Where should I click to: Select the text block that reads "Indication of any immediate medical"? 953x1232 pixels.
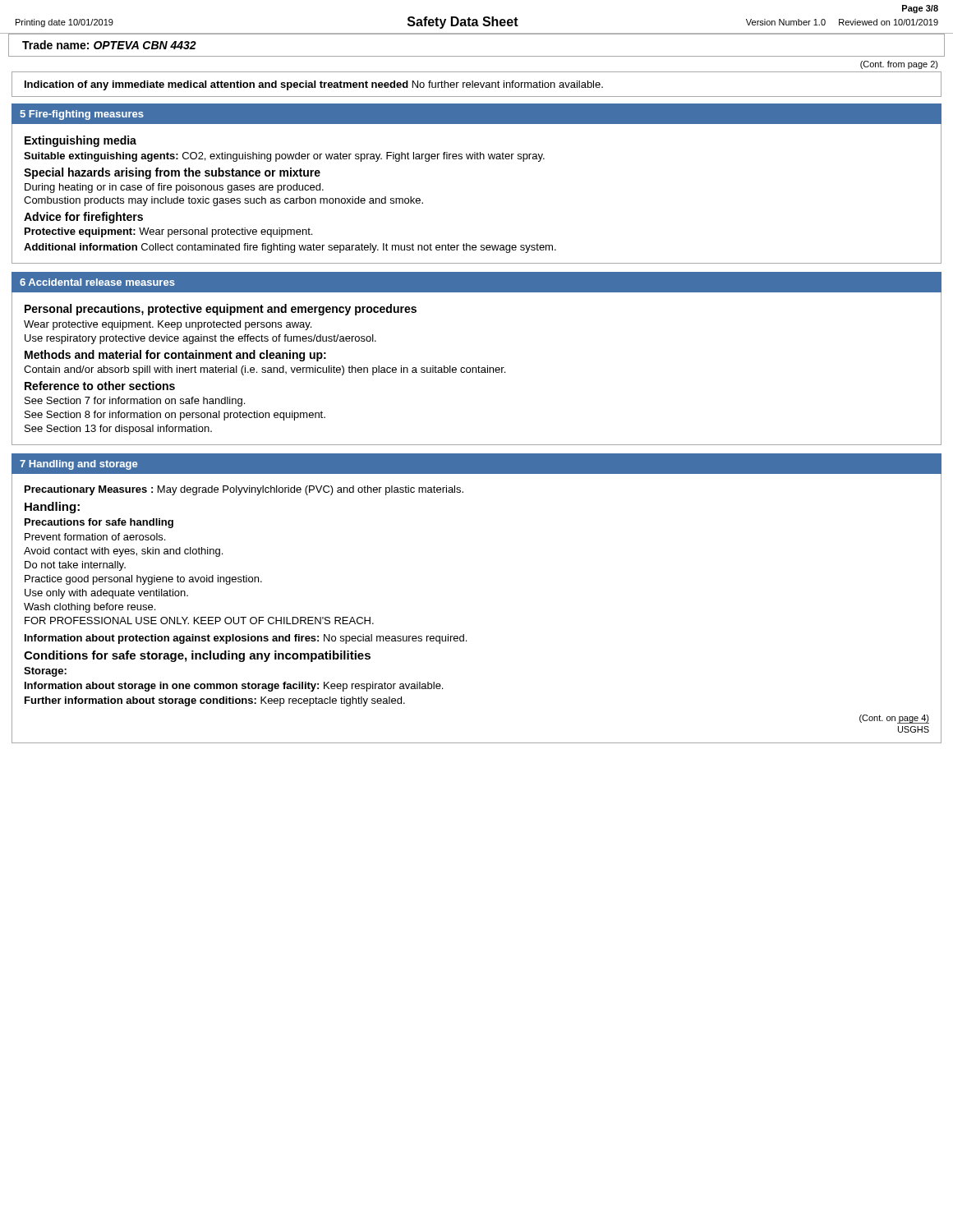point(314,84)
